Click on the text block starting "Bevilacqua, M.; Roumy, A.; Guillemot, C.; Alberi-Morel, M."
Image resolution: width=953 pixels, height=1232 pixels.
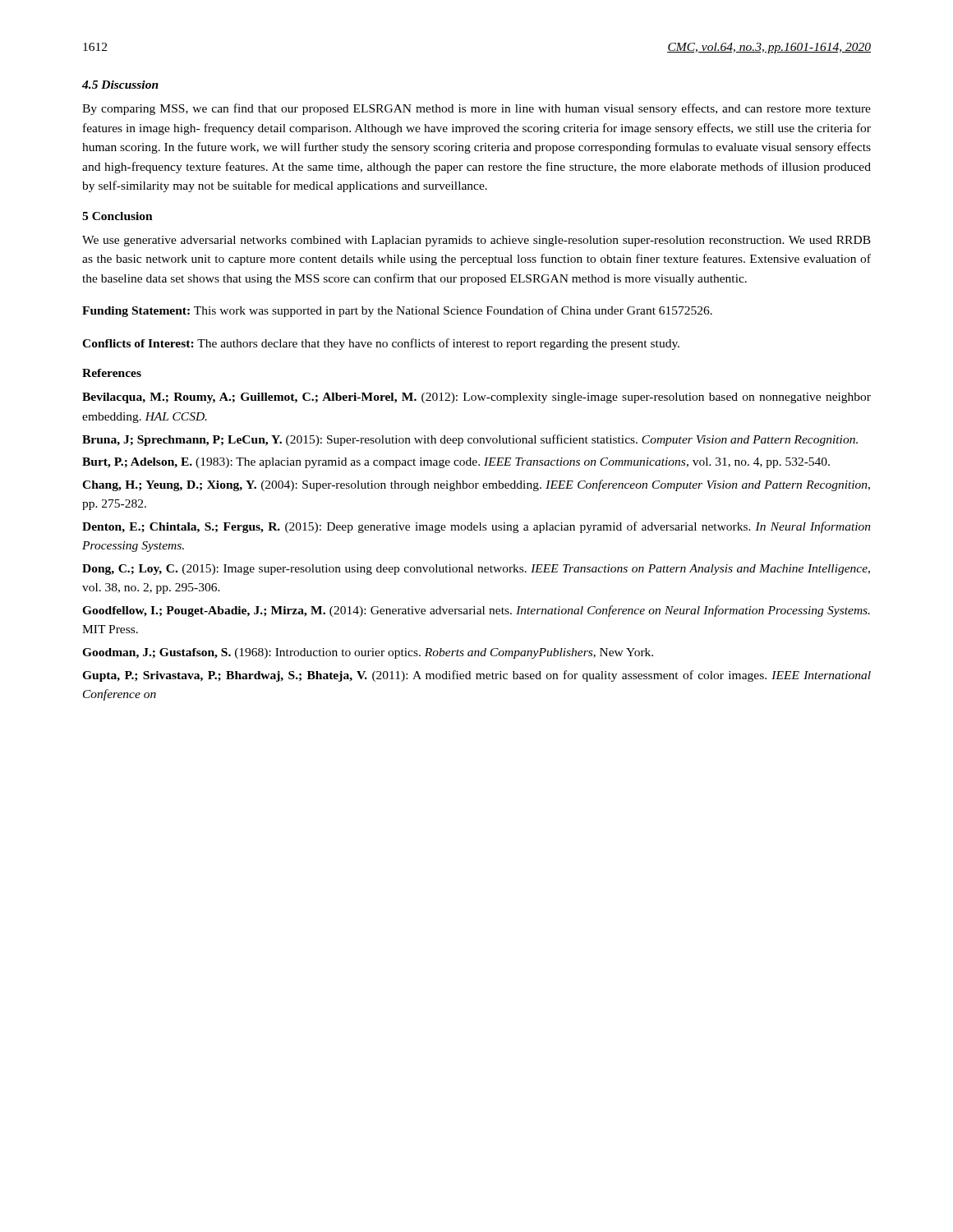476,406
